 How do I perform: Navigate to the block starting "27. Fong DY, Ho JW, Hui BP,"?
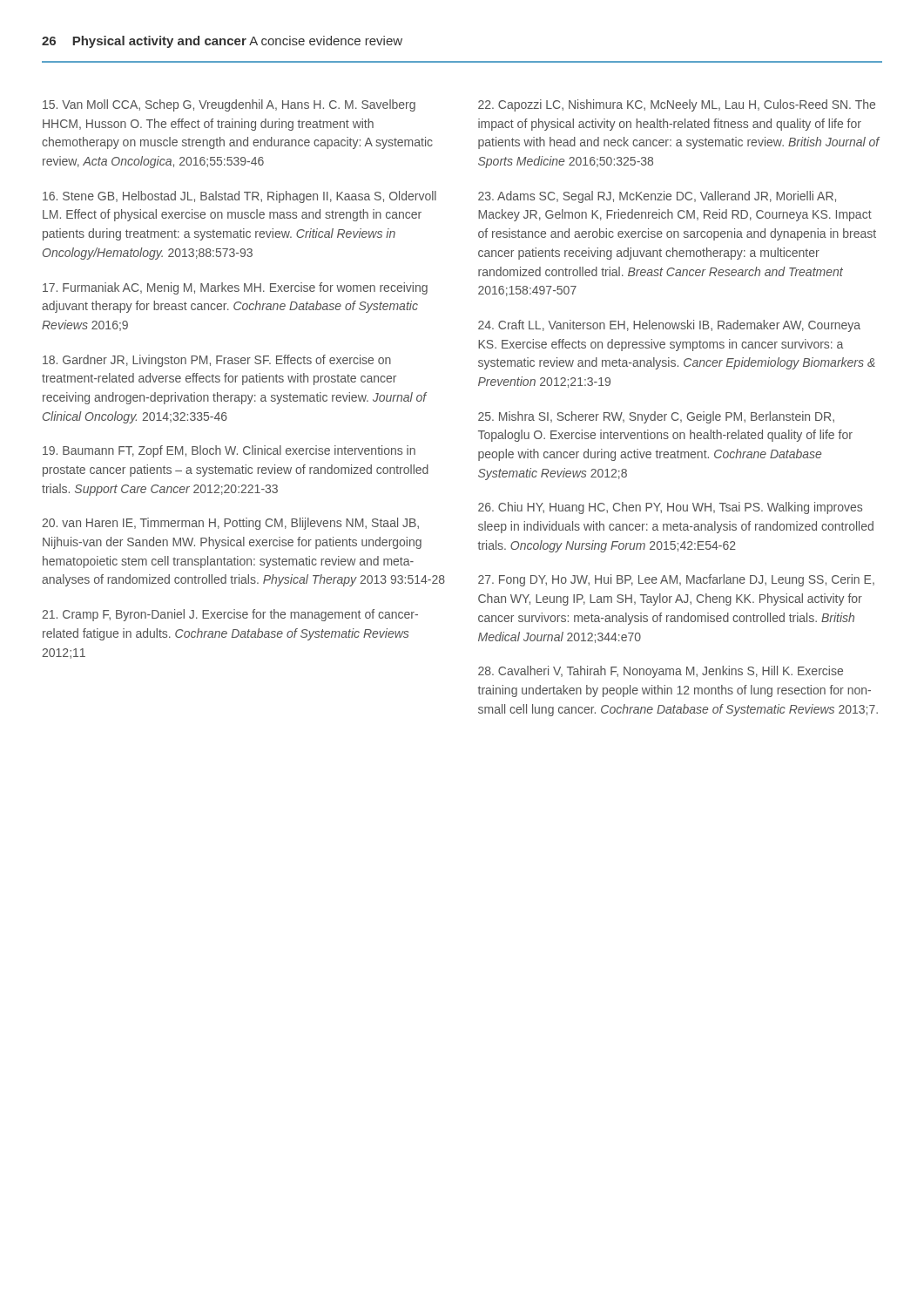click(676, 608)
